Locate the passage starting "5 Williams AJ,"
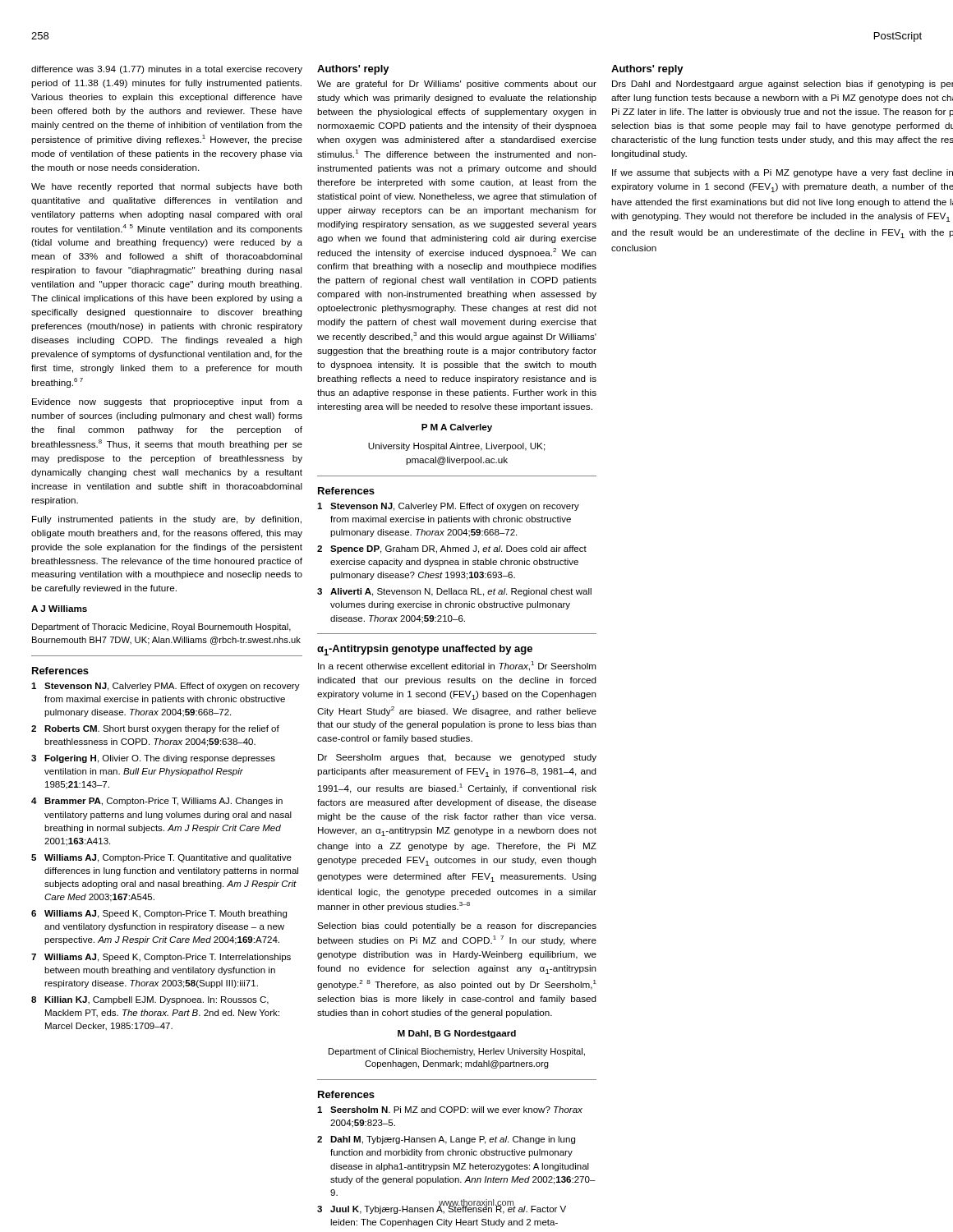The height and width of the screenshot is (1232, 953). [167, 877]
